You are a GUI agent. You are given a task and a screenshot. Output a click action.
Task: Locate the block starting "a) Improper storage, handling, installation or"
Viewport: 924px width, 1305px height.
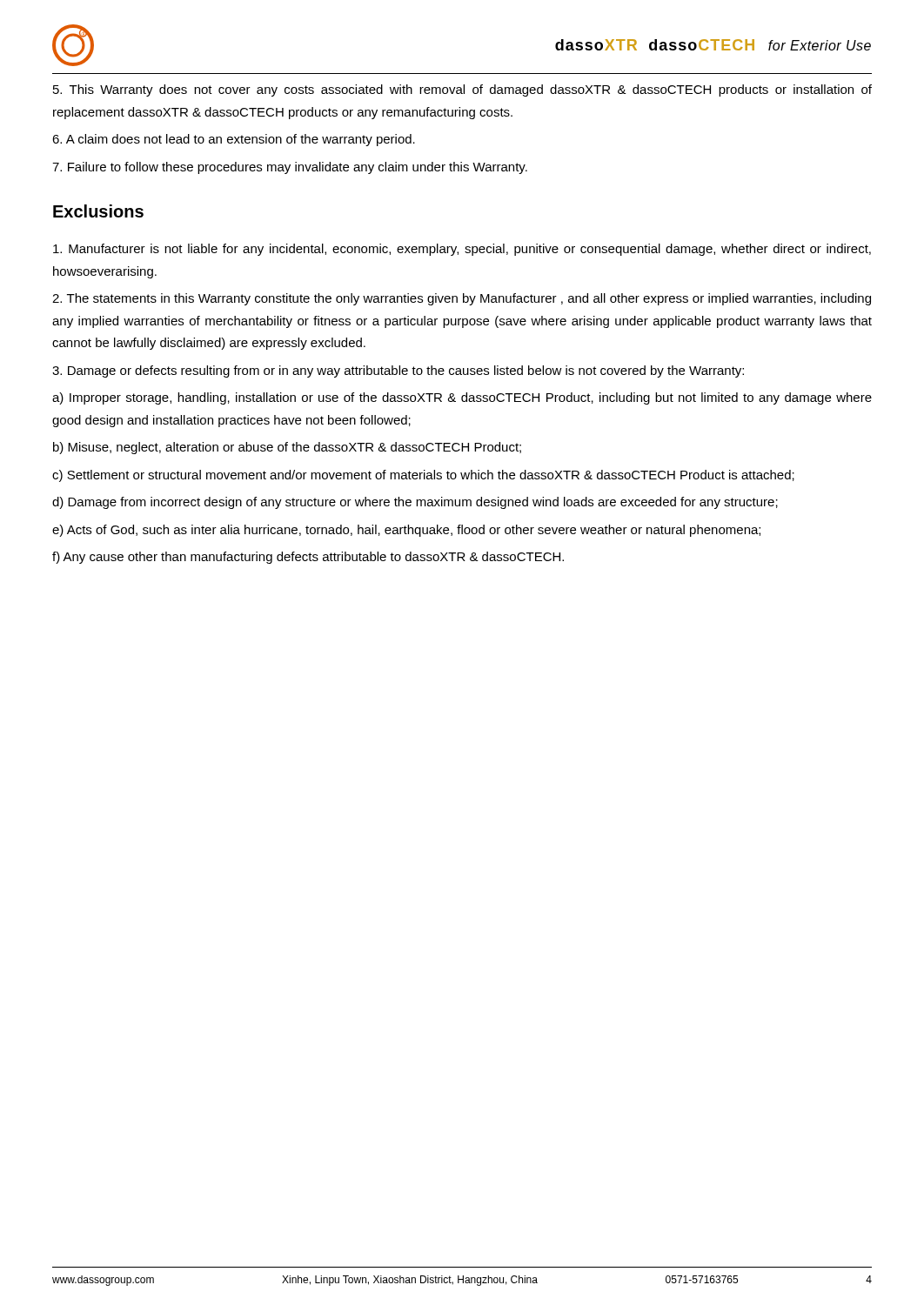(x=462, y=408)
